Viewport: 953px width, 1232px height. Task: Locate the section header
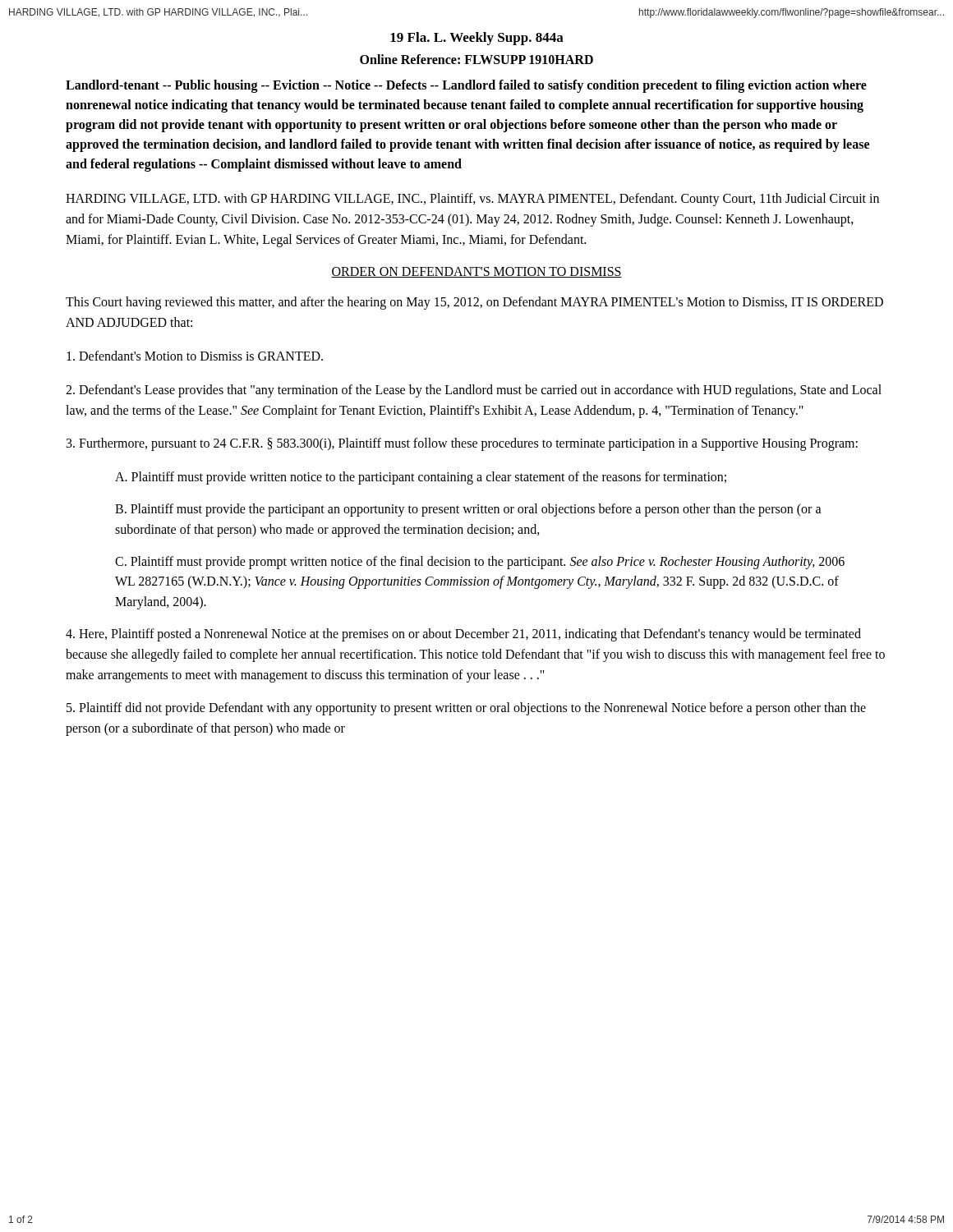point(476,272)
